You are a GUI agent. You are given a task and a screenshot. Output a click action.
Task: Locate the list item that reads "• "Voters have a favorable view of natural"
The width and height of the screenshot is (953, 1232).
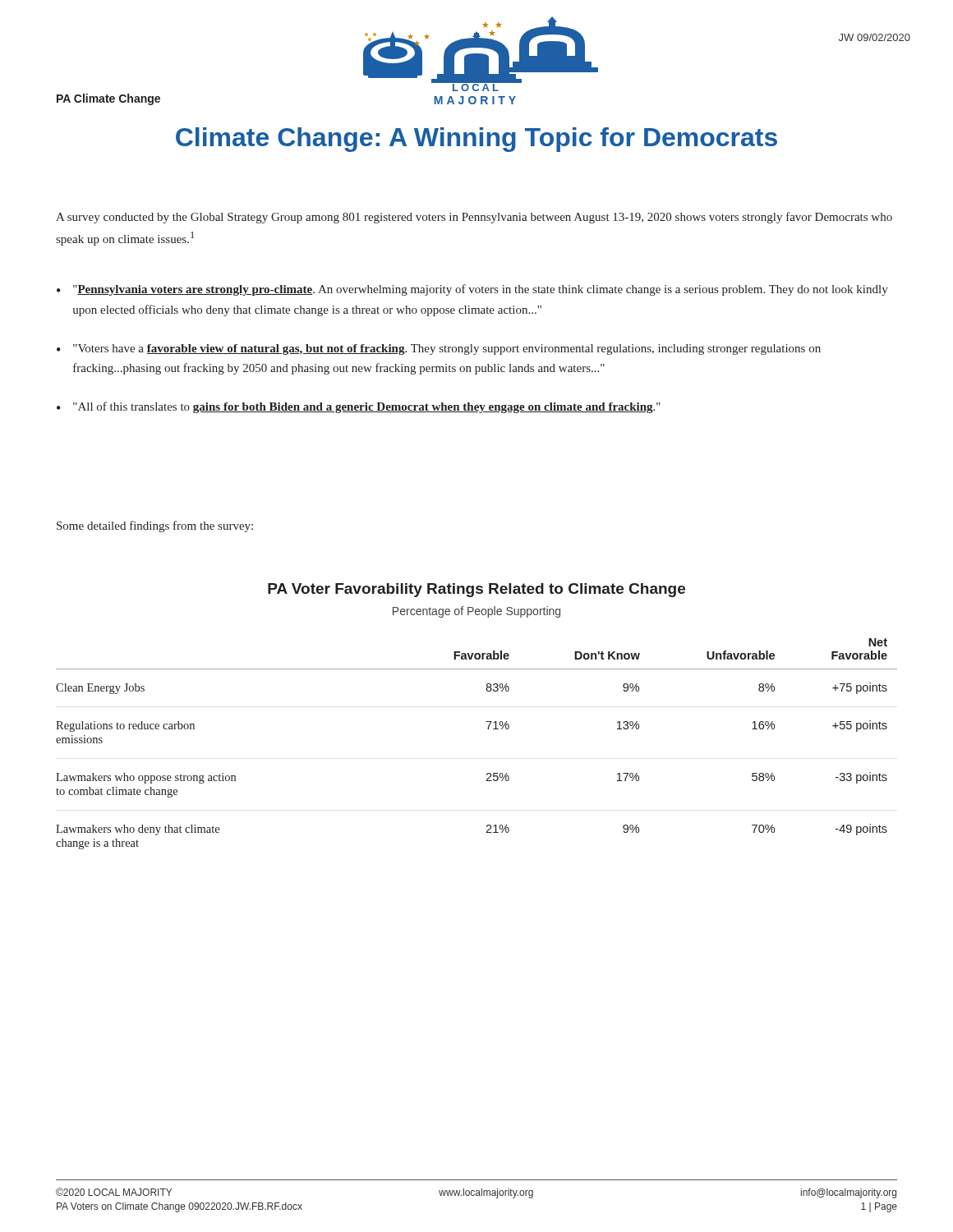(476, 358)
